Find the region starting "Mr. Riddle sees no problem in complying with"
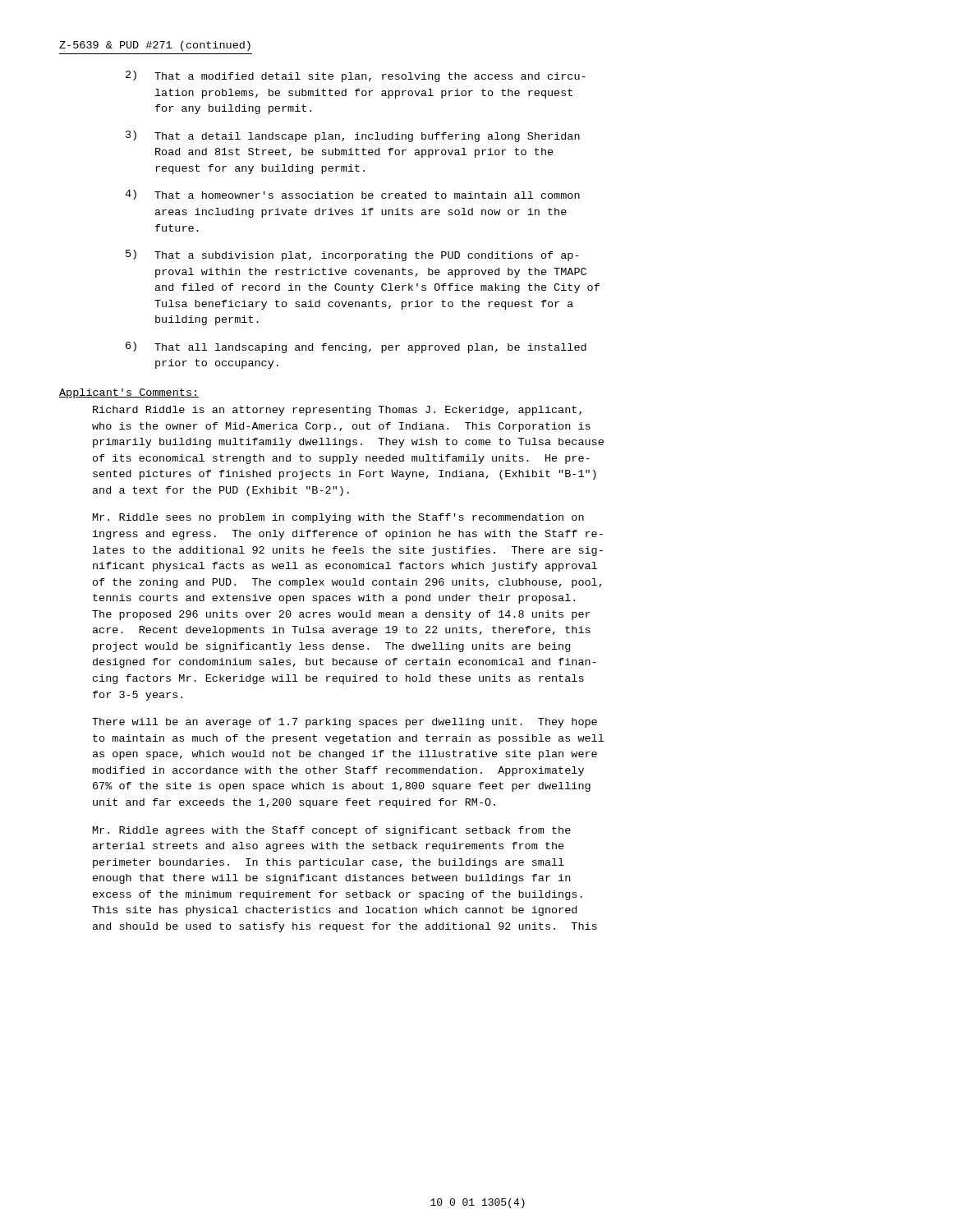Screen dimensions: 1232x956 point(348,607)
